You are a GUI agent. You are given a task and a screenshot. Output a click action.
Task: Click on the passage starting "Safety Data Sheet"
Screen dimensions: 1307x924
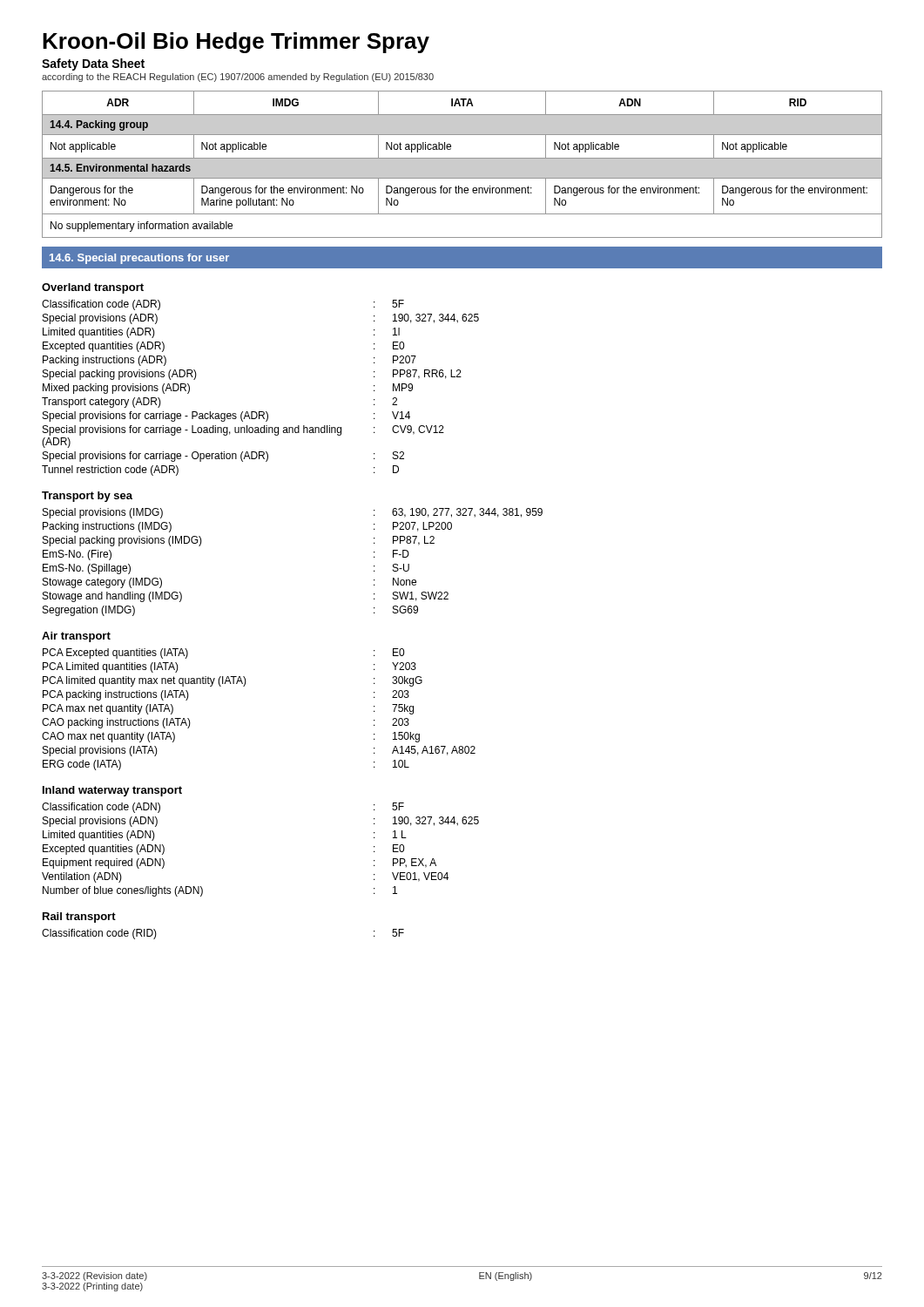93,64
